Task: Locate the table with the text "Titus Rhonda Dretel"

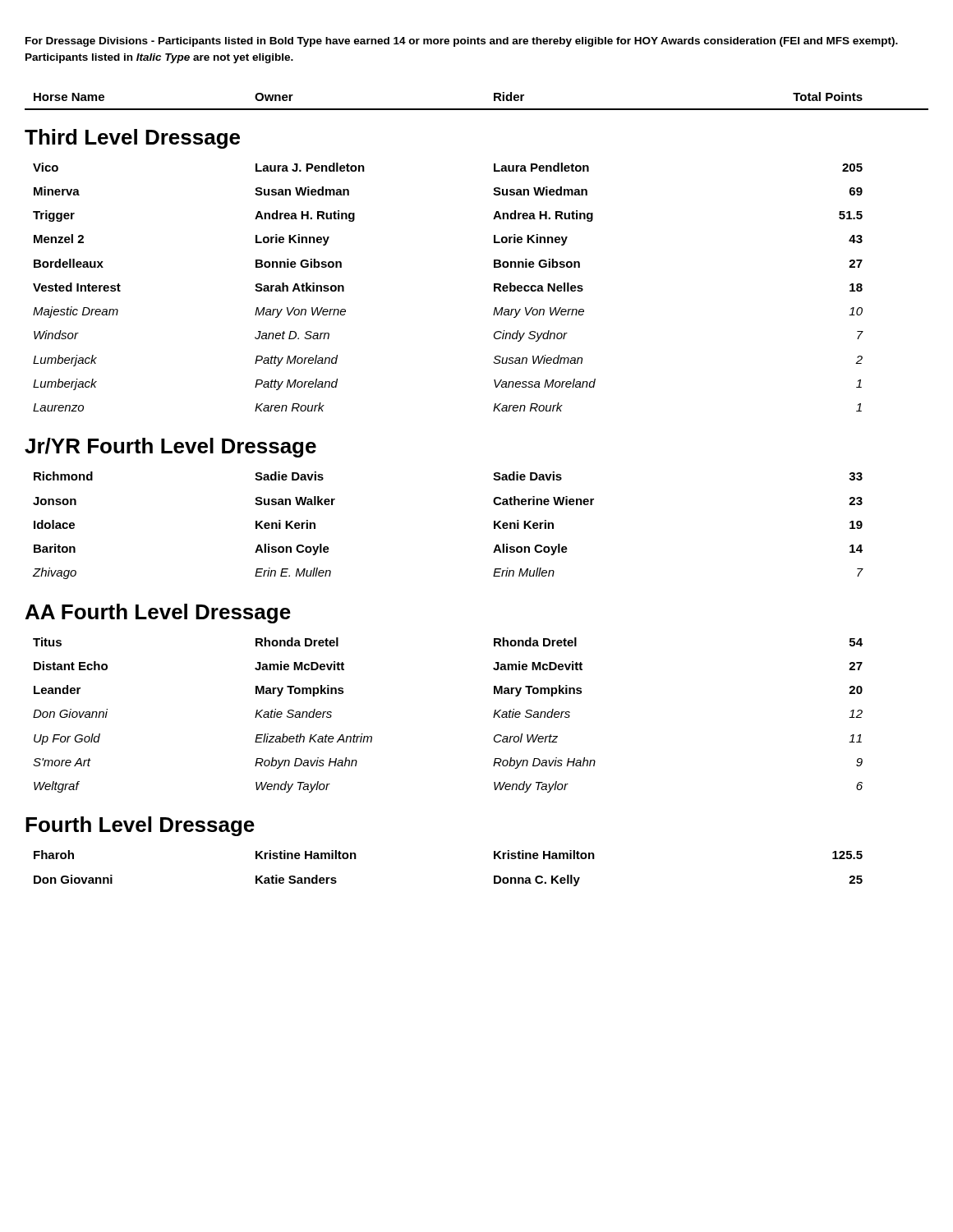Action: [x=476, y=714]
